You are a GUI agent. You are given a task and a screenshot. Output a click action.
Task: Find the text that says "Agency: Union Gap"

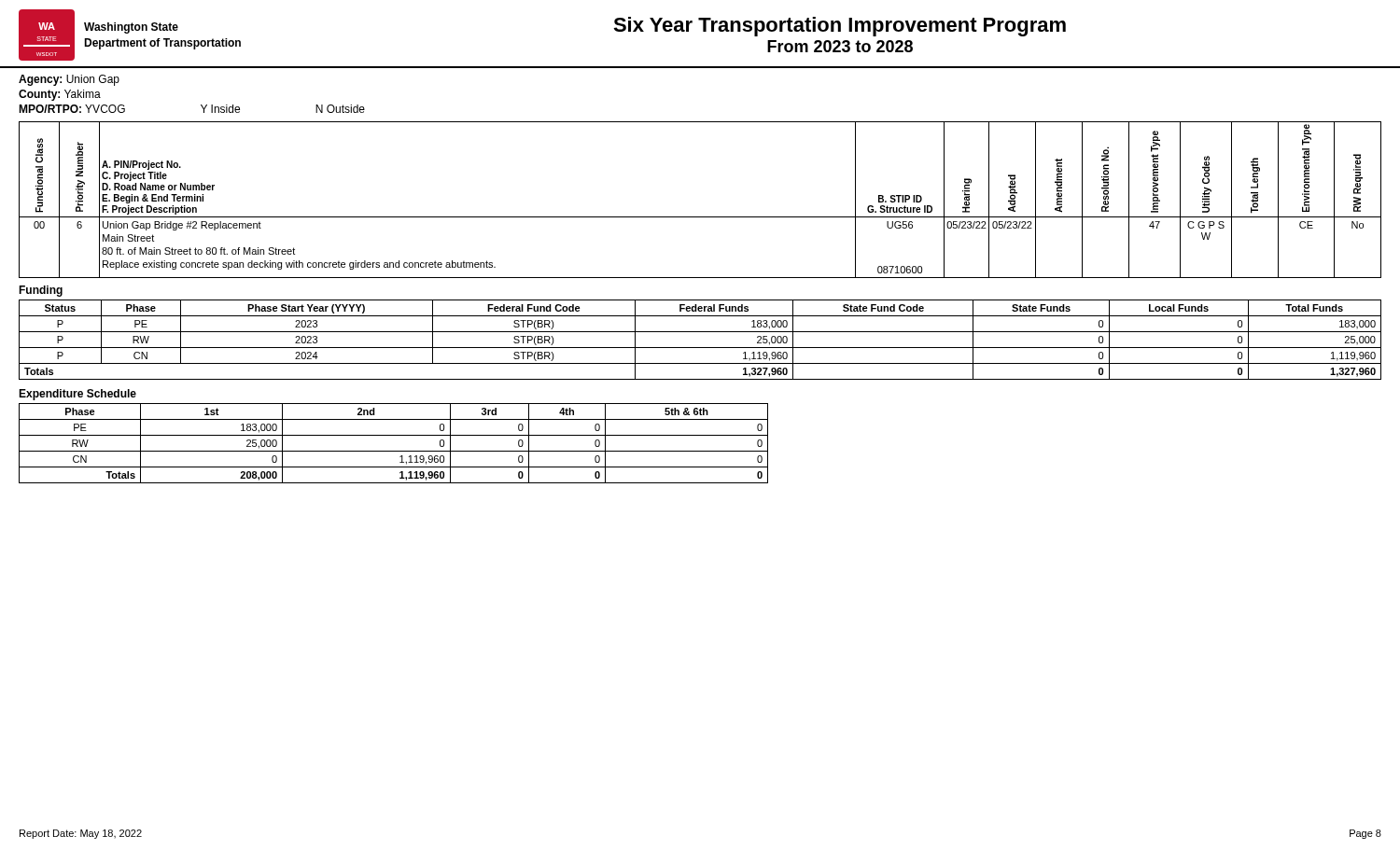coord(69,79)
